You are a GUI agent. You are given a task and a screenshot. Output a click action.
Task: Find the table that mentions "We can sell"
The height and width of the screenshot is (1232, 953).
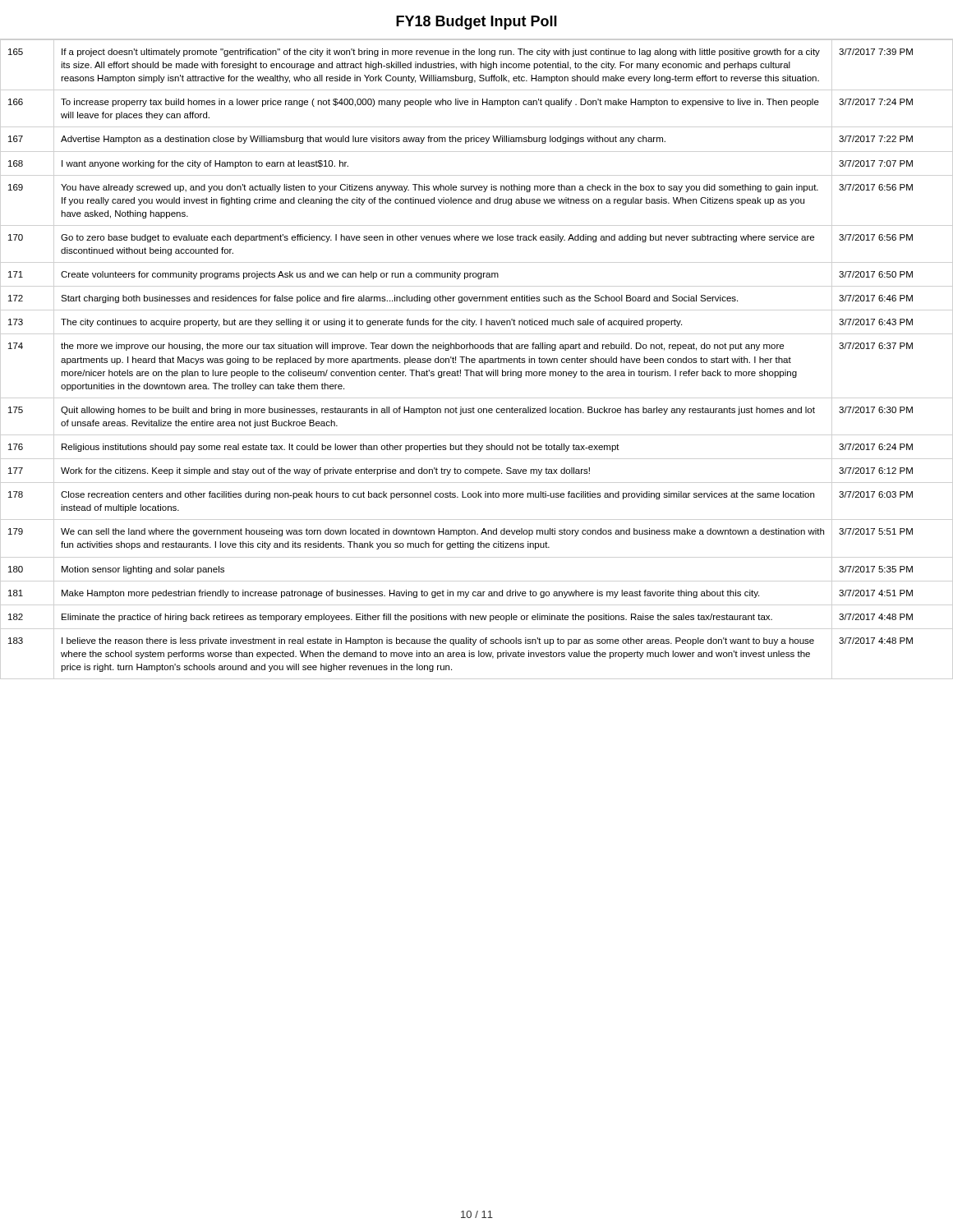(x=476, y=359)
